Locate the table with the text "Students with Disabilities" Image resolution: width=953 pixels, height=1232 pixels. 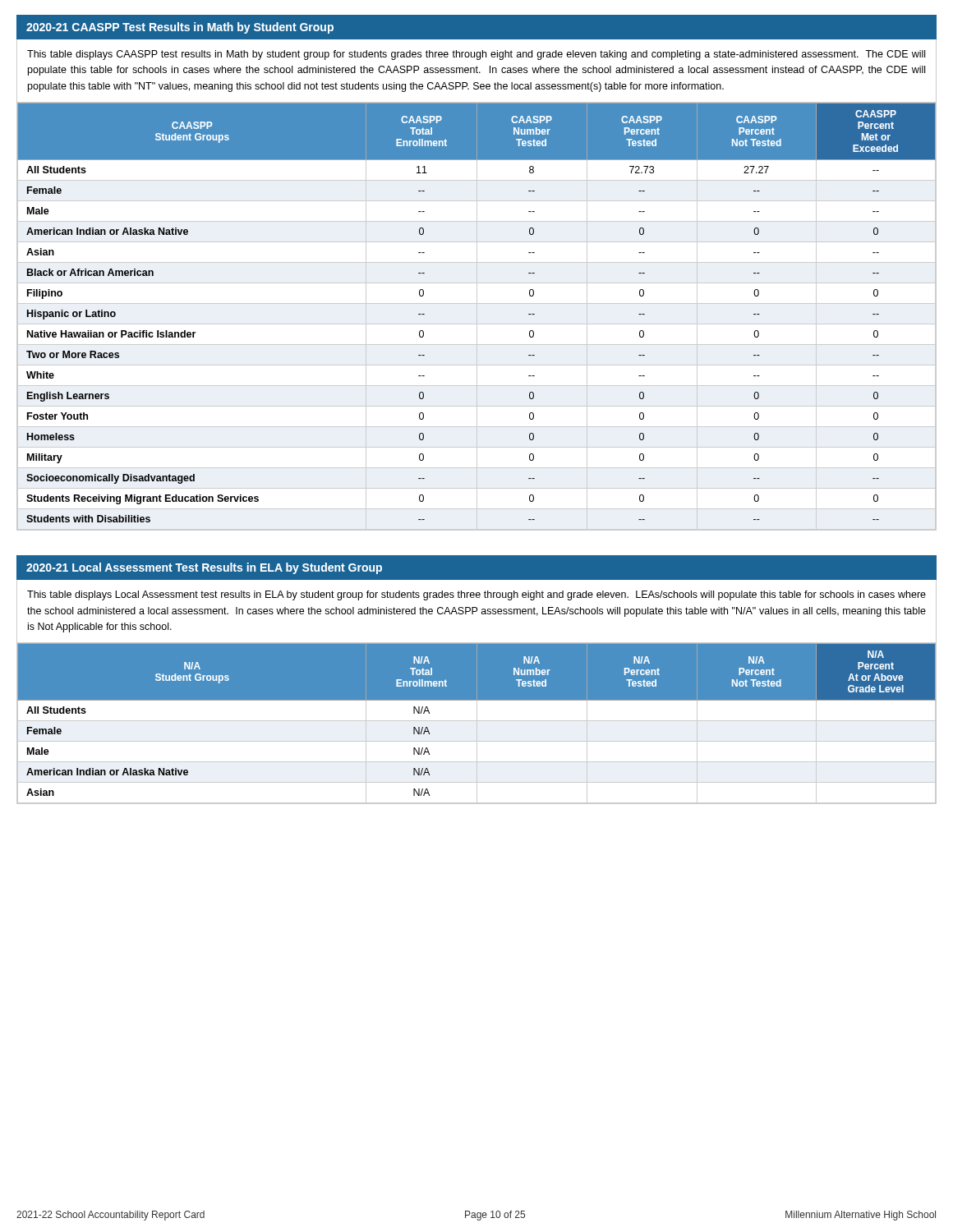476,317
